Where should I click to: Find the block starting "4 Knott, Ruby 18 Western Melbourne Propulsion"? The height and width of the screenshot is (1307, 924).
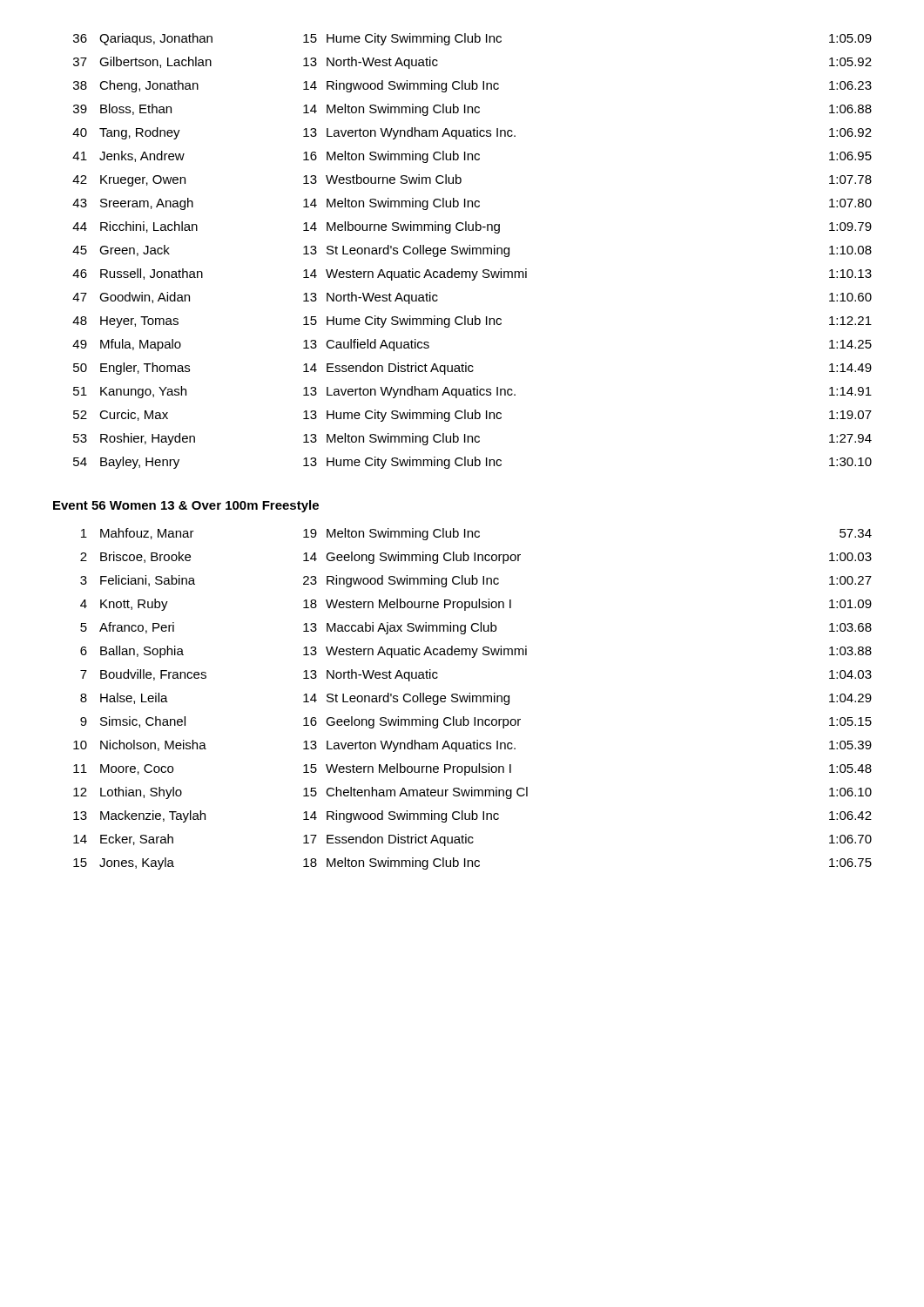pos(462,603)
